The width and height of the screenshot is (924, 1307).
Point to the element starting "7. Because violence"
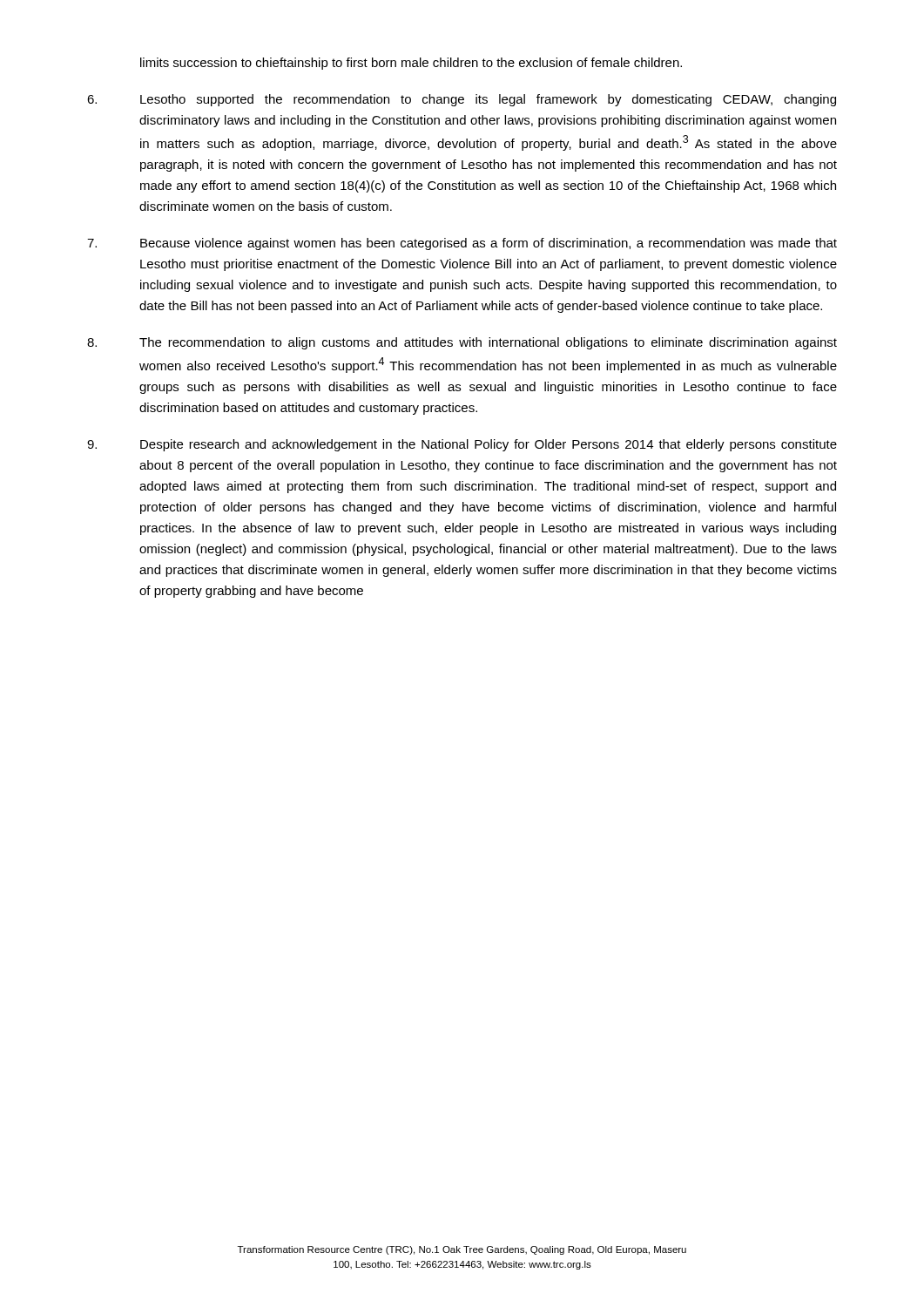click(462, 274)
